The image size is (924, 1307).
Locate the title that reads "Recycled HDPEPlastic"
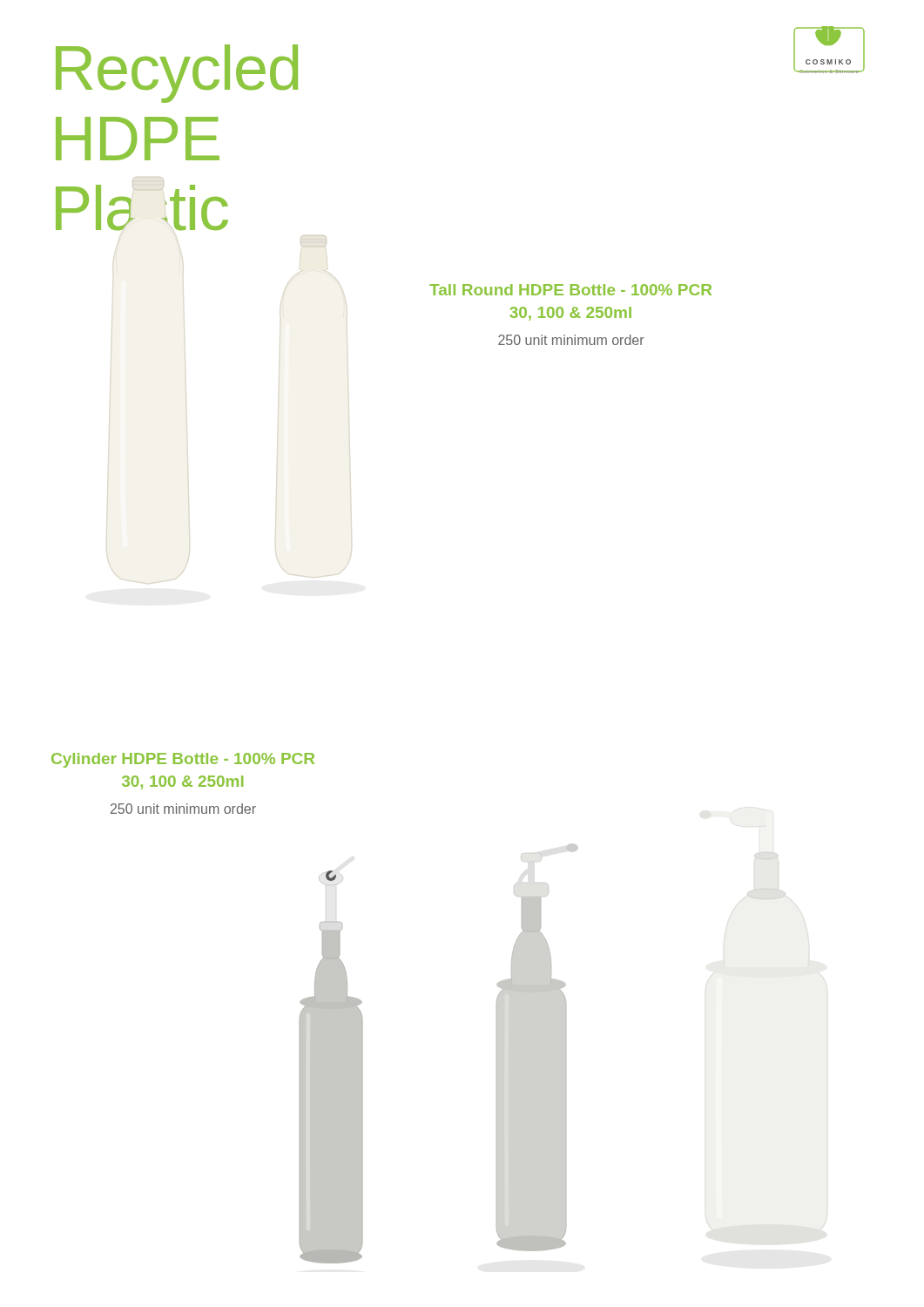pyautogui.click(x=233, y=138)
